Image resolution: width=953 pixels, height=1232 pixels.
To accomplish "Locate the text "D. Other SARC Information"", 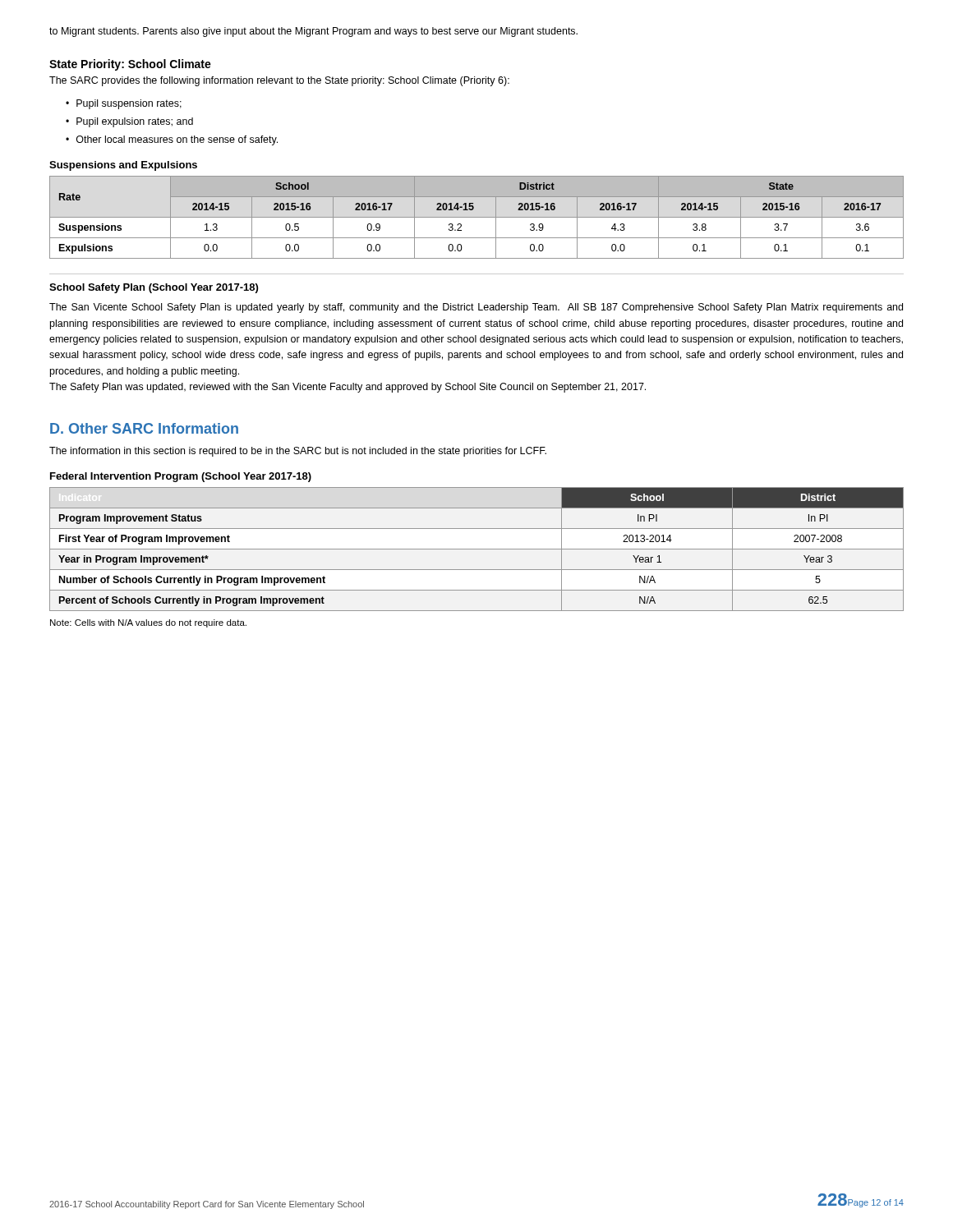I will click(x=144, y=428).
